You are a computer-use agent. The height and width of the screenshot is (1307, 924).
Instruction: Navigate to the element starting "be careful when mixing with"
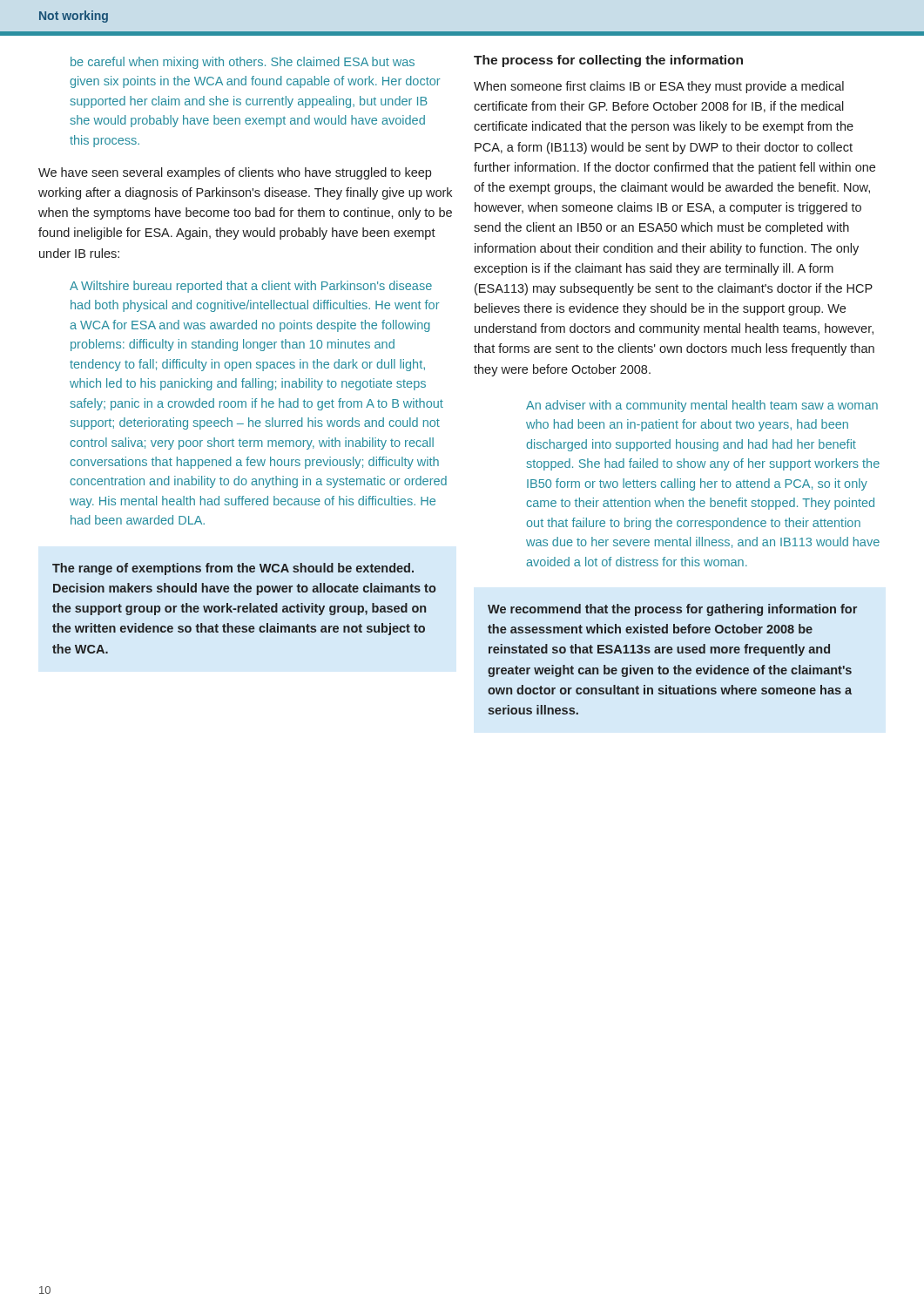click(259, 101)
